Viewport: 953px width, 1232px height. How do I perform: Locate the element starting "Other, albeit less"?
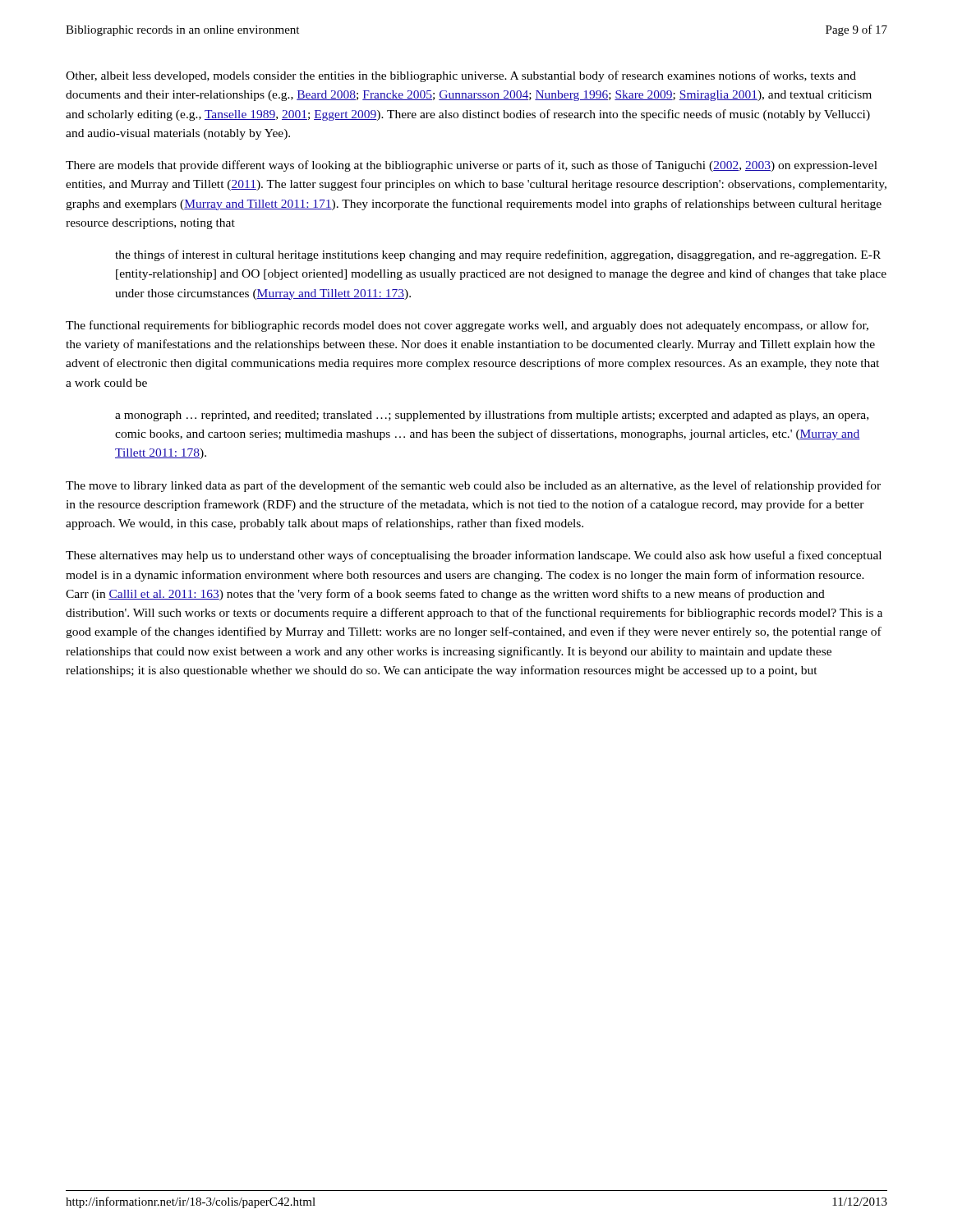coord(476,104)
